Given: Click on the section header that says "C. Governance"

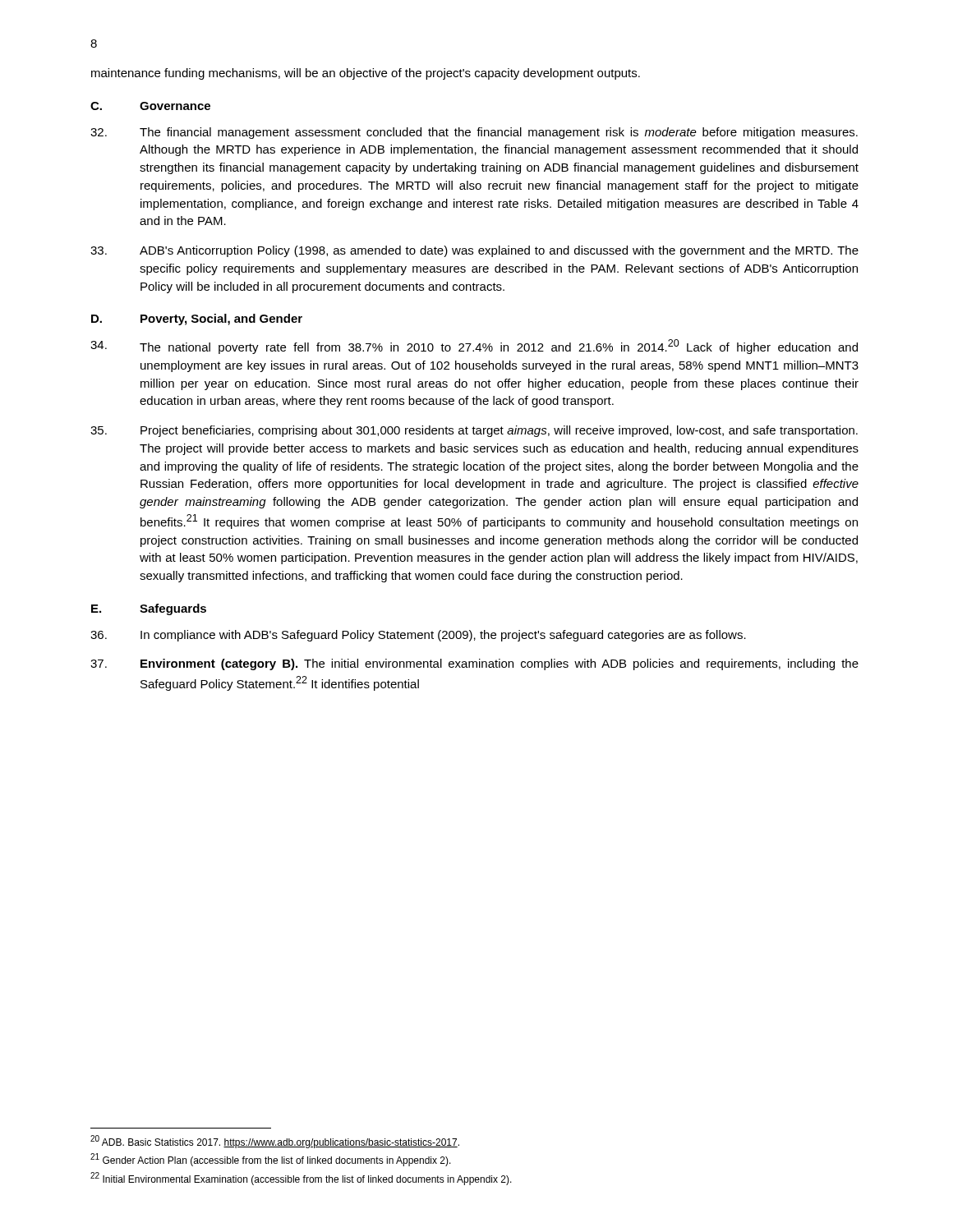Looking at the screenshot, I should [151, 106].
